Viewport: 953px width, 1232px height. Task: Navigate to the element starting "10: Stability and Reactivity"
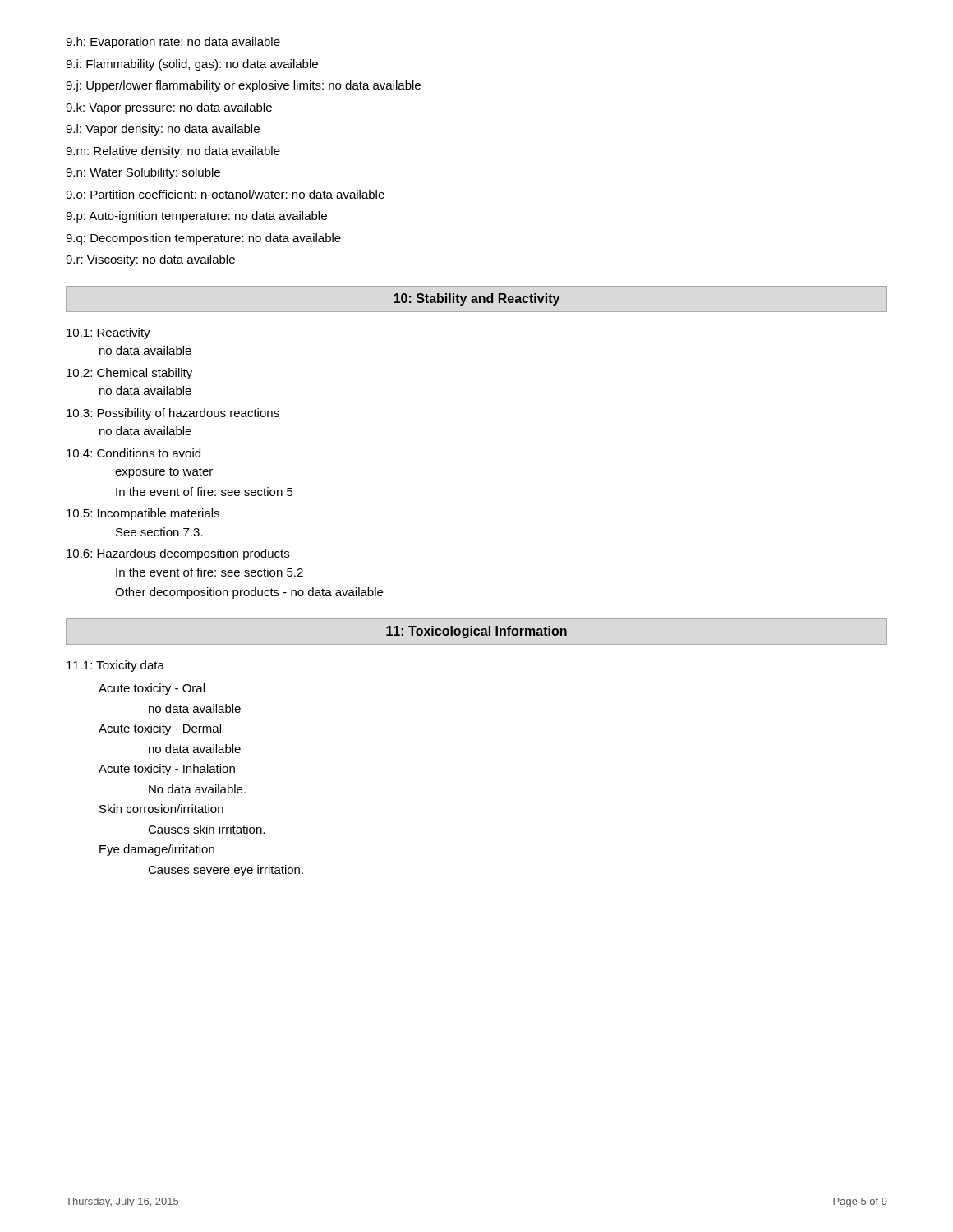[x=476, y=298]
